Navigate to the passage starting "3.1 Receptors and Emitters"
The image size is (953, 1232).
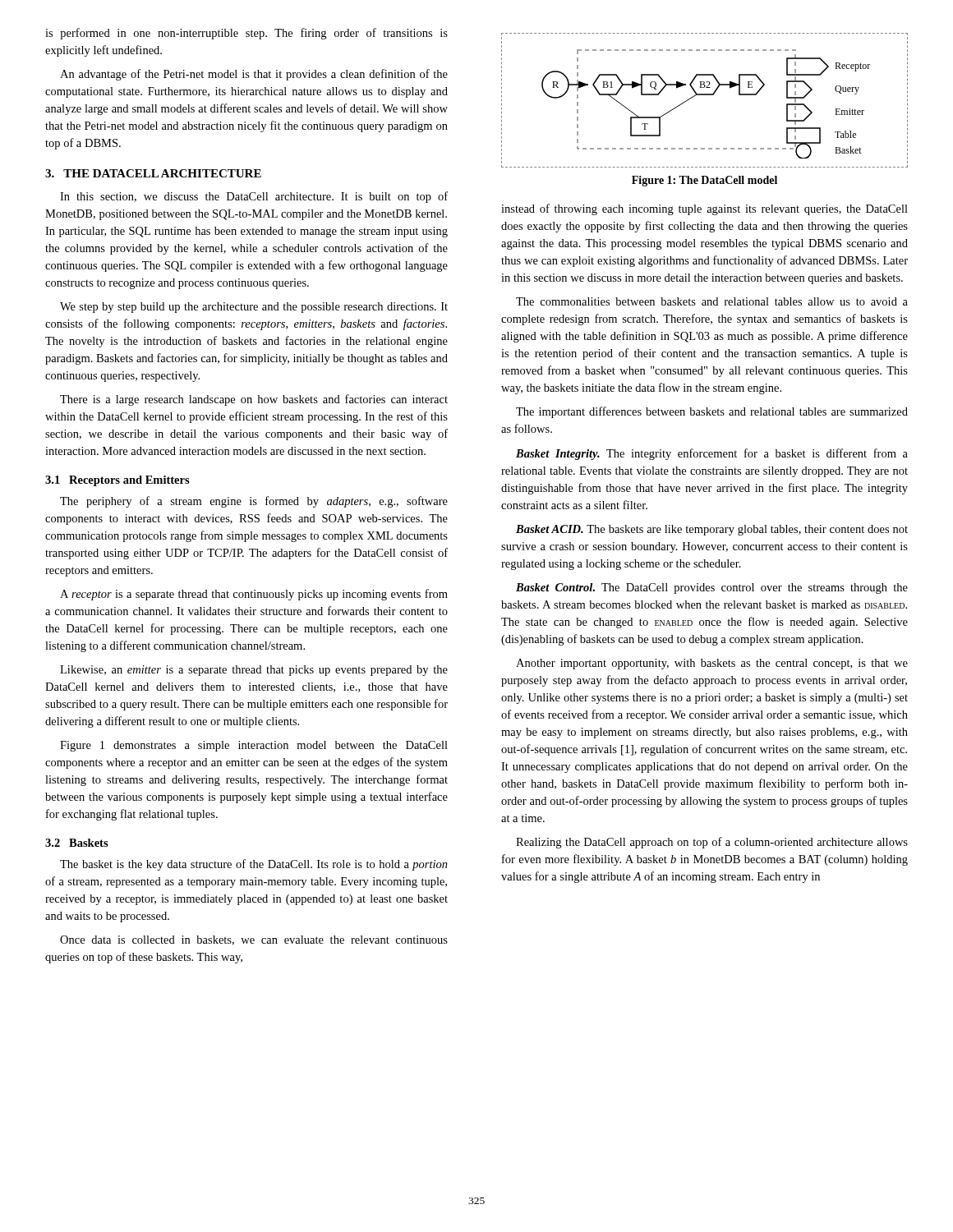point(117,480)
